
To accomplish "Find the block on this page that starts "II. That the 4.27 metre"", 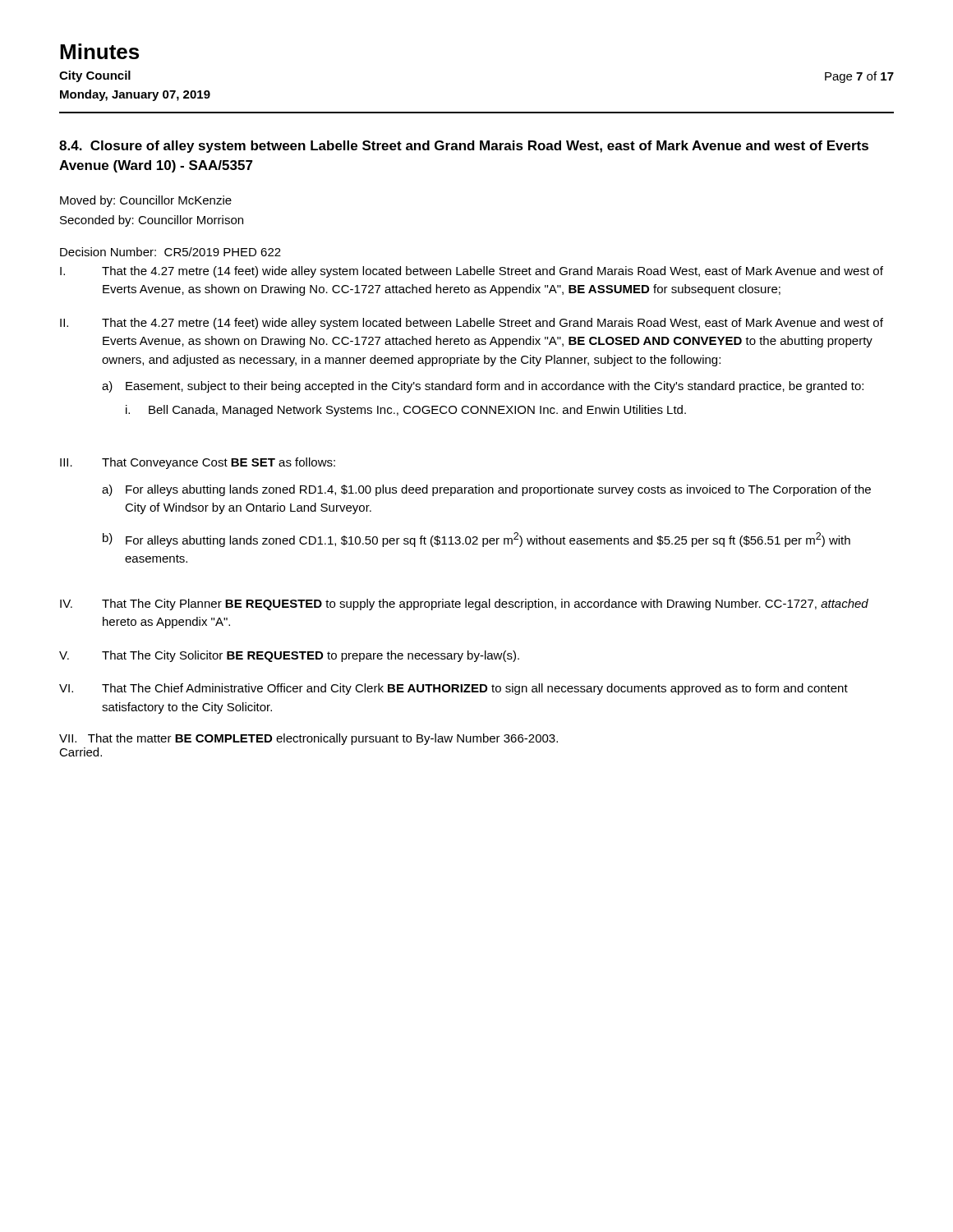I will [476, 376].
